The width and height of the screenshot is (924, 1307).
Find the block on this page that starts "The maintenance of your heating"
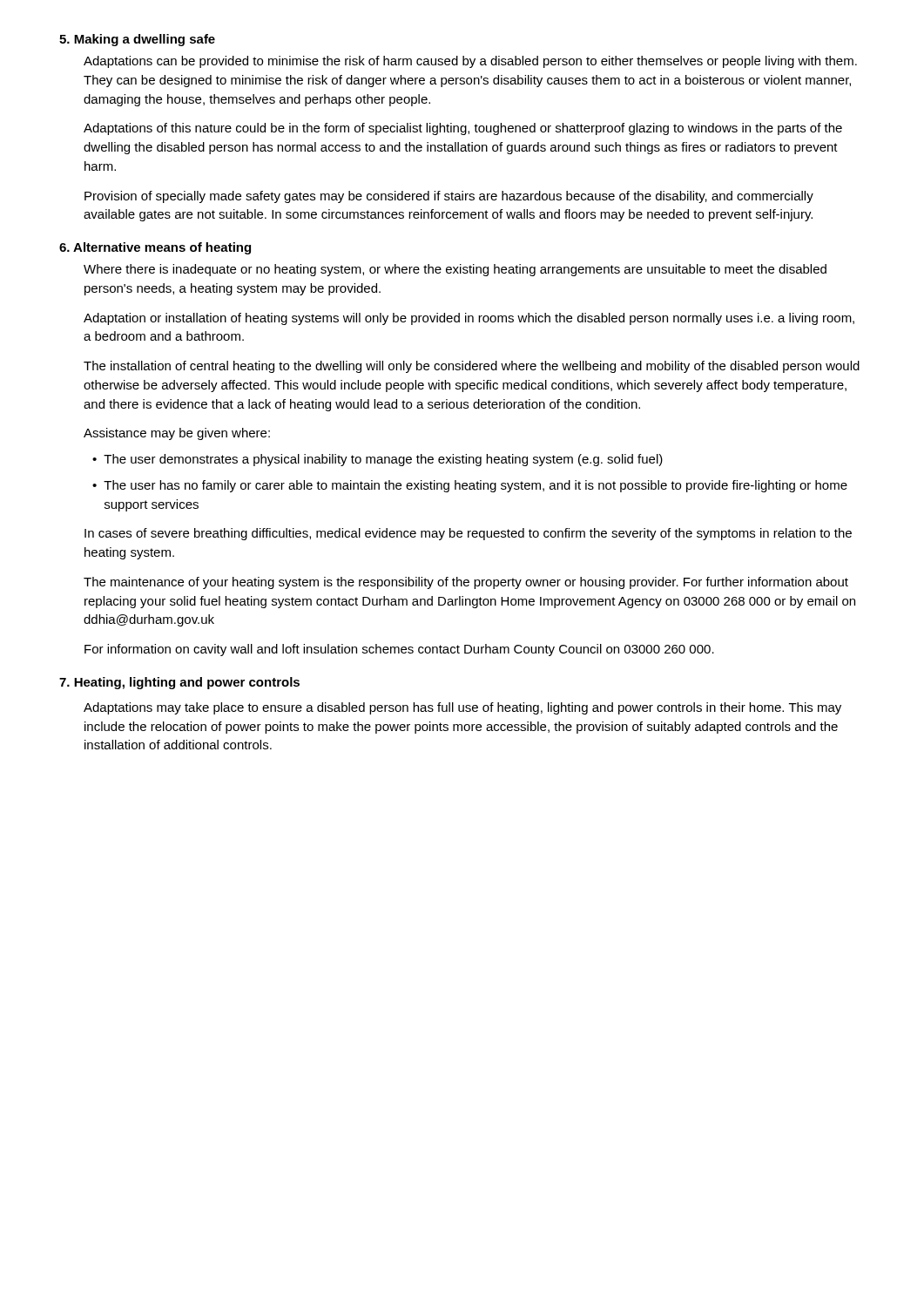pyautogui.click(x=470, y=600)
